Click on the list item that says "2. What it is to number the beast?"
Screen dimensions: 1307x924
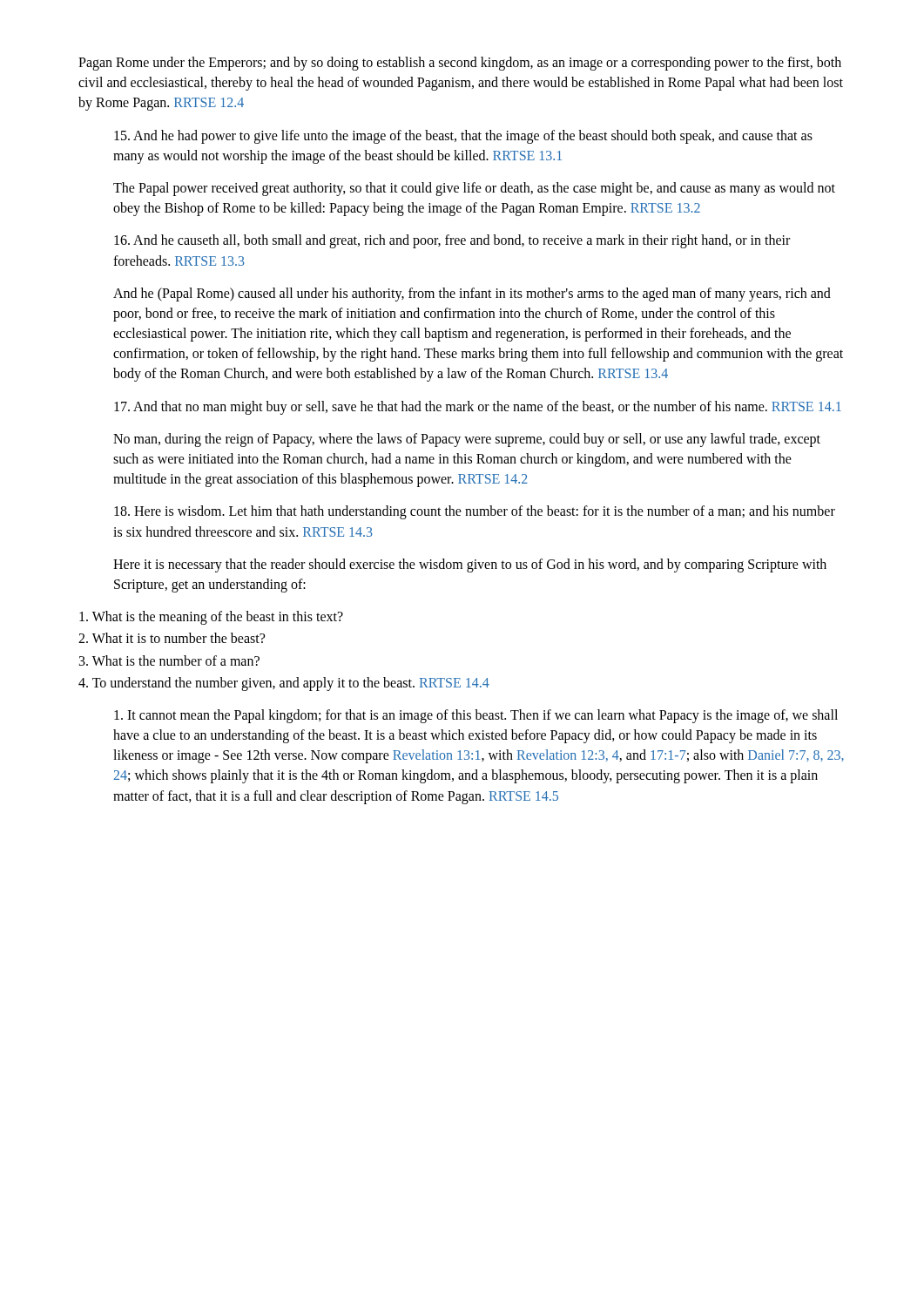pos(172,638)
